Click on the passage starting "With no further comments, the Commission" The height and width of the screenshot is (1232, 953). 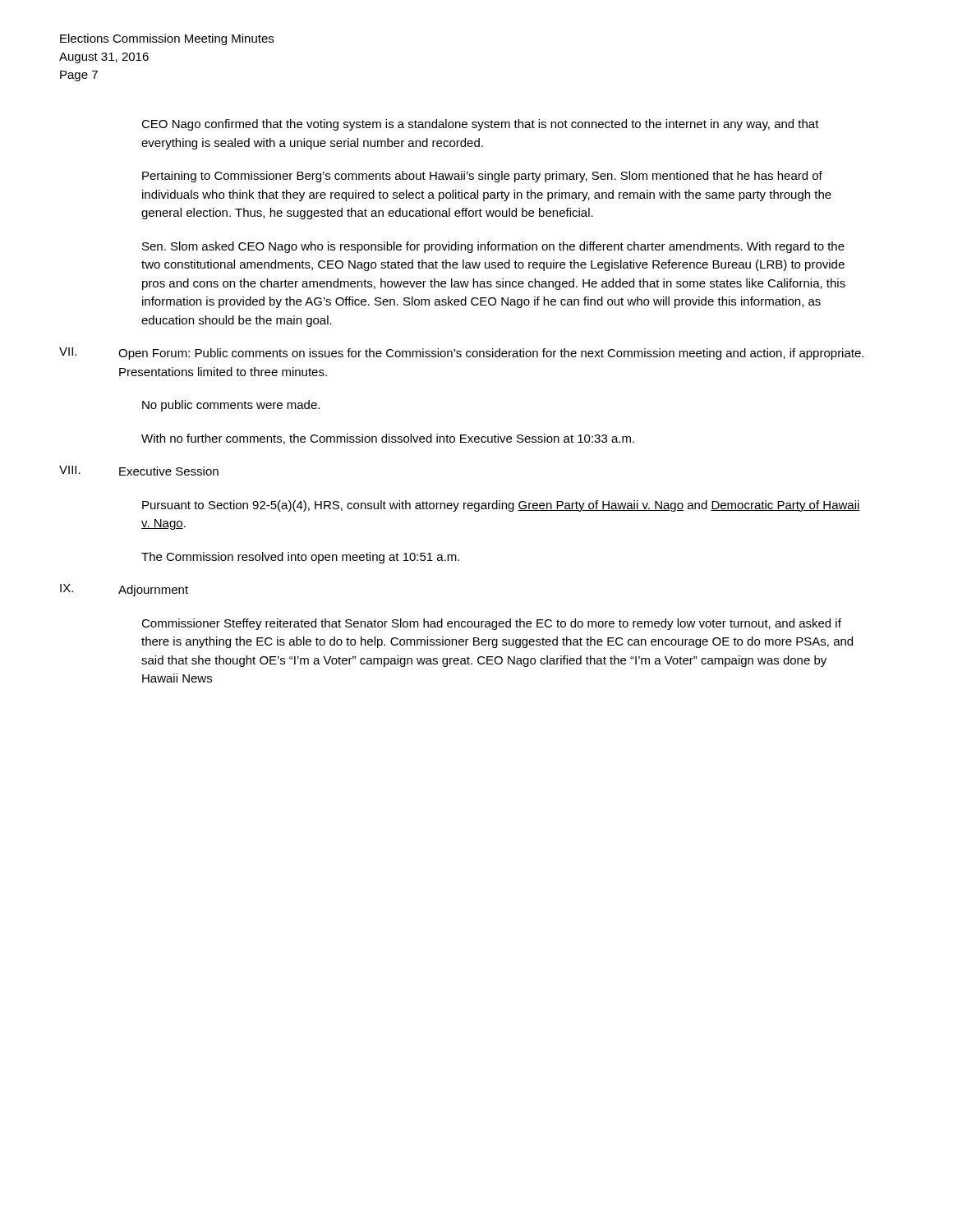pos(501,438)
